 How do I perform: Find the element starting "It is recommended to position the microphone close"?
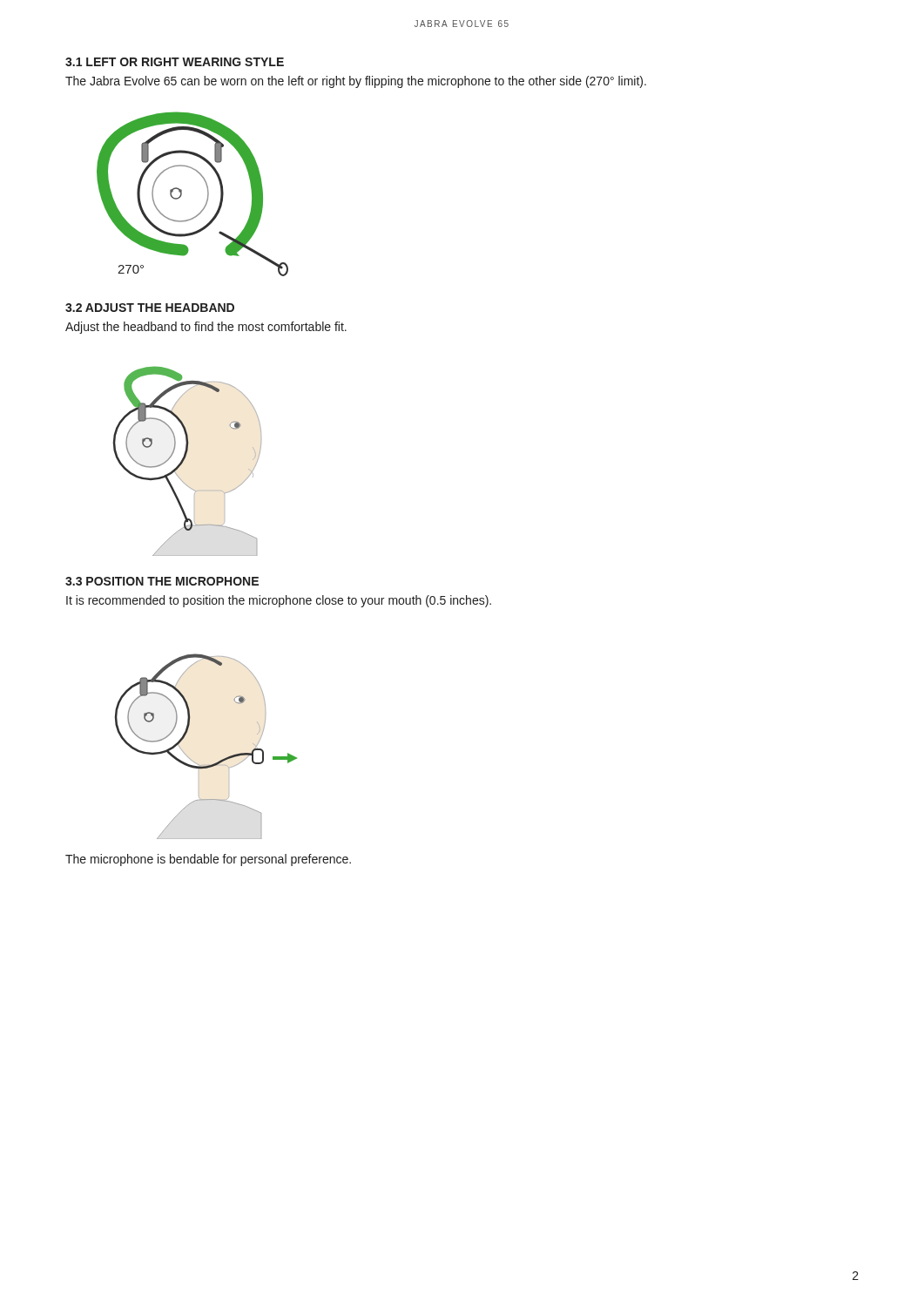click(462, 601)
